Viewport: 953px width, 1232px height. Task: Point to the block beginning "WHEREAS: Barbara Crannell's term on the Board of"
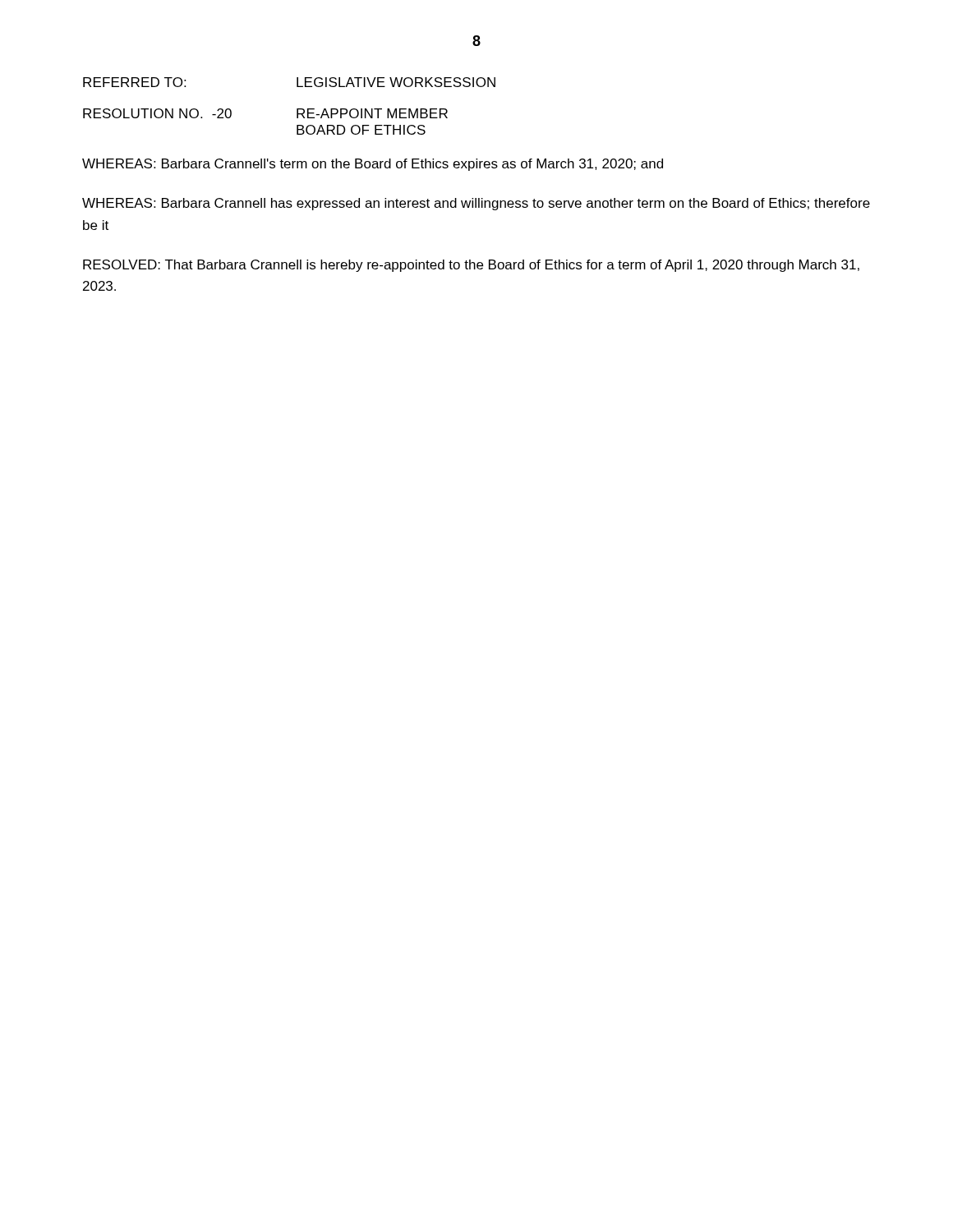click(373, 164)
